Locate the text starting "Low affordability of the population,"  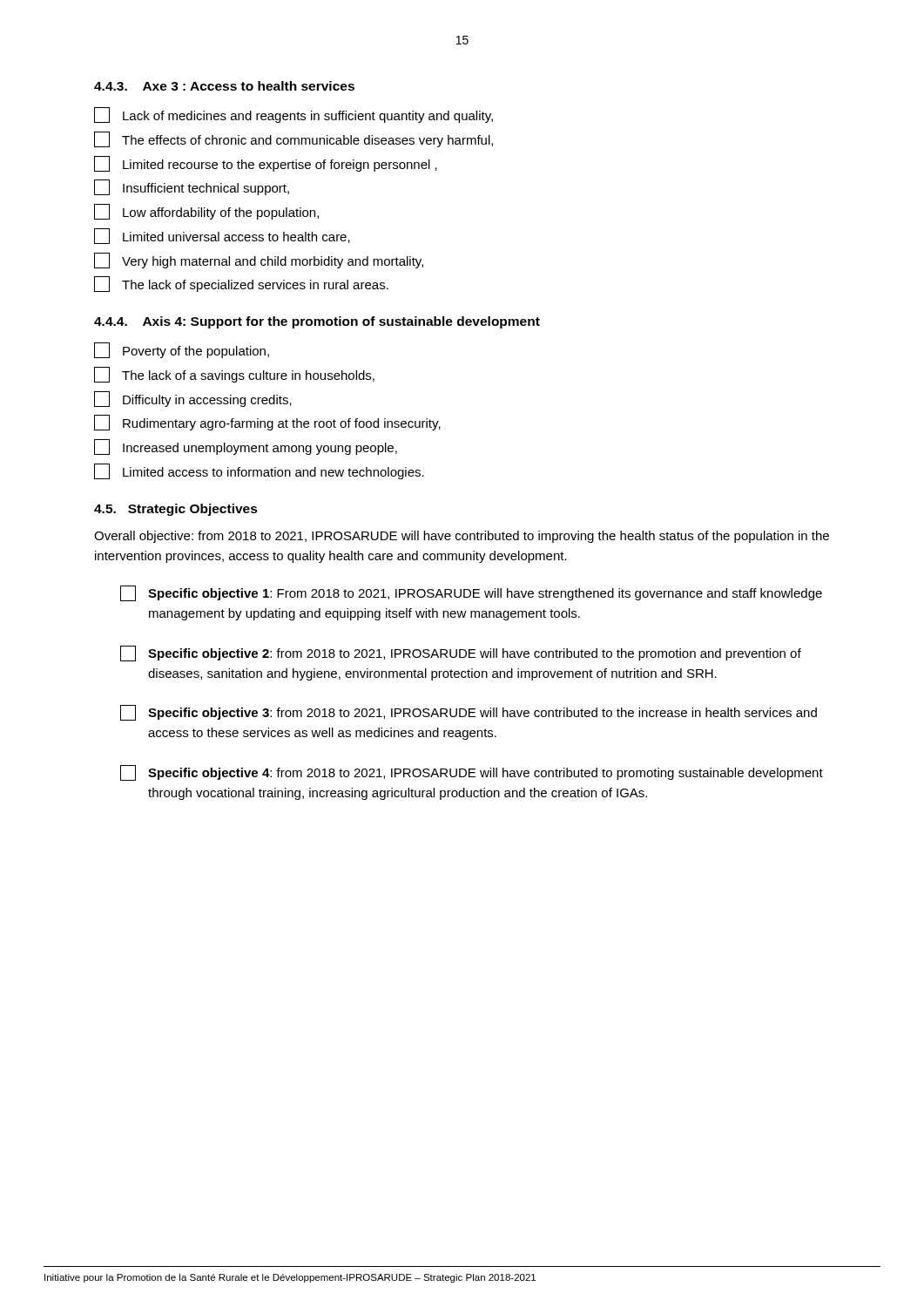[206, 212]
